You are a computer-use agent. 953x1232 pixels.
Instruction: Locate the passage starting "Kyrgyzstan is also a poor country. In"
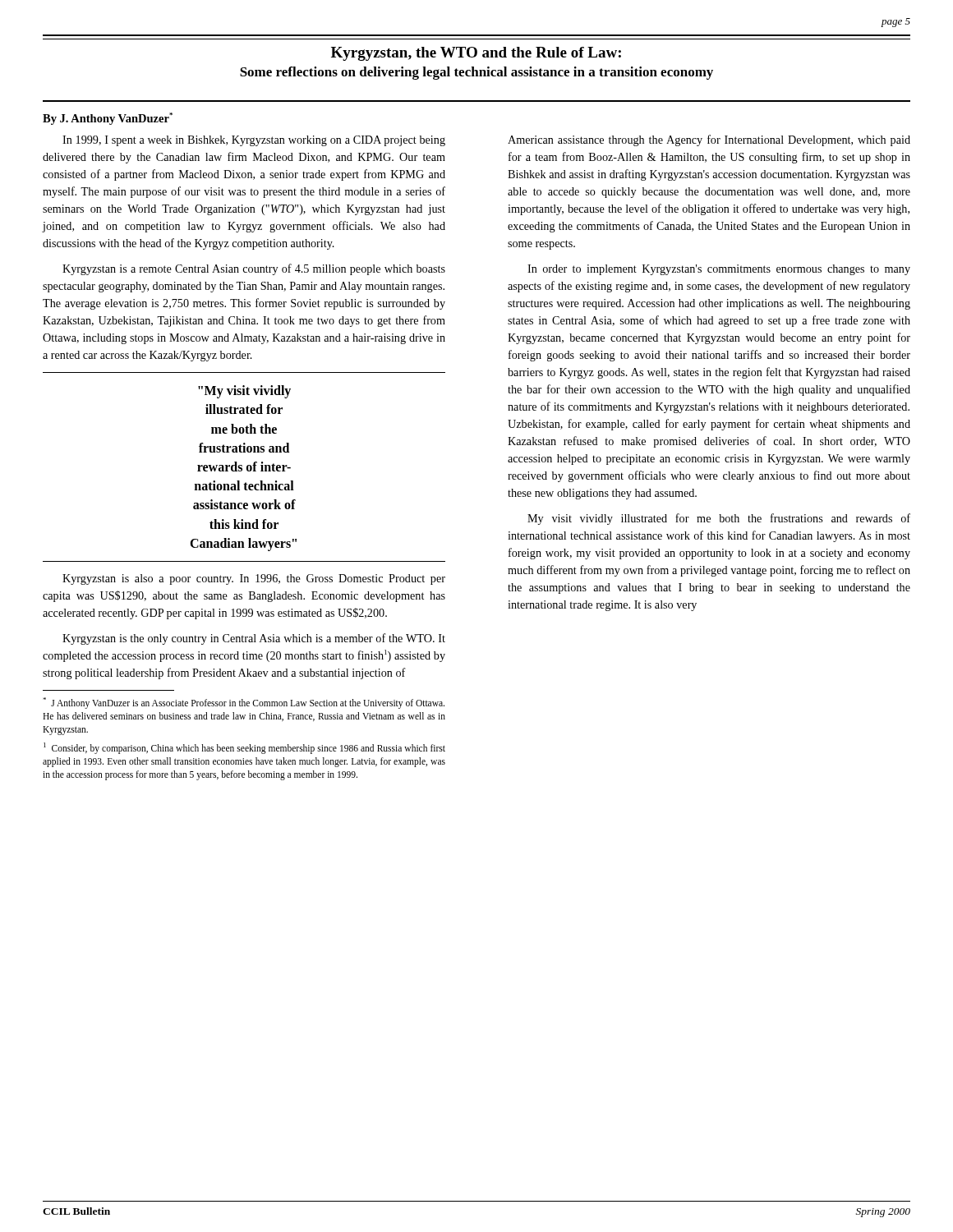244,595
